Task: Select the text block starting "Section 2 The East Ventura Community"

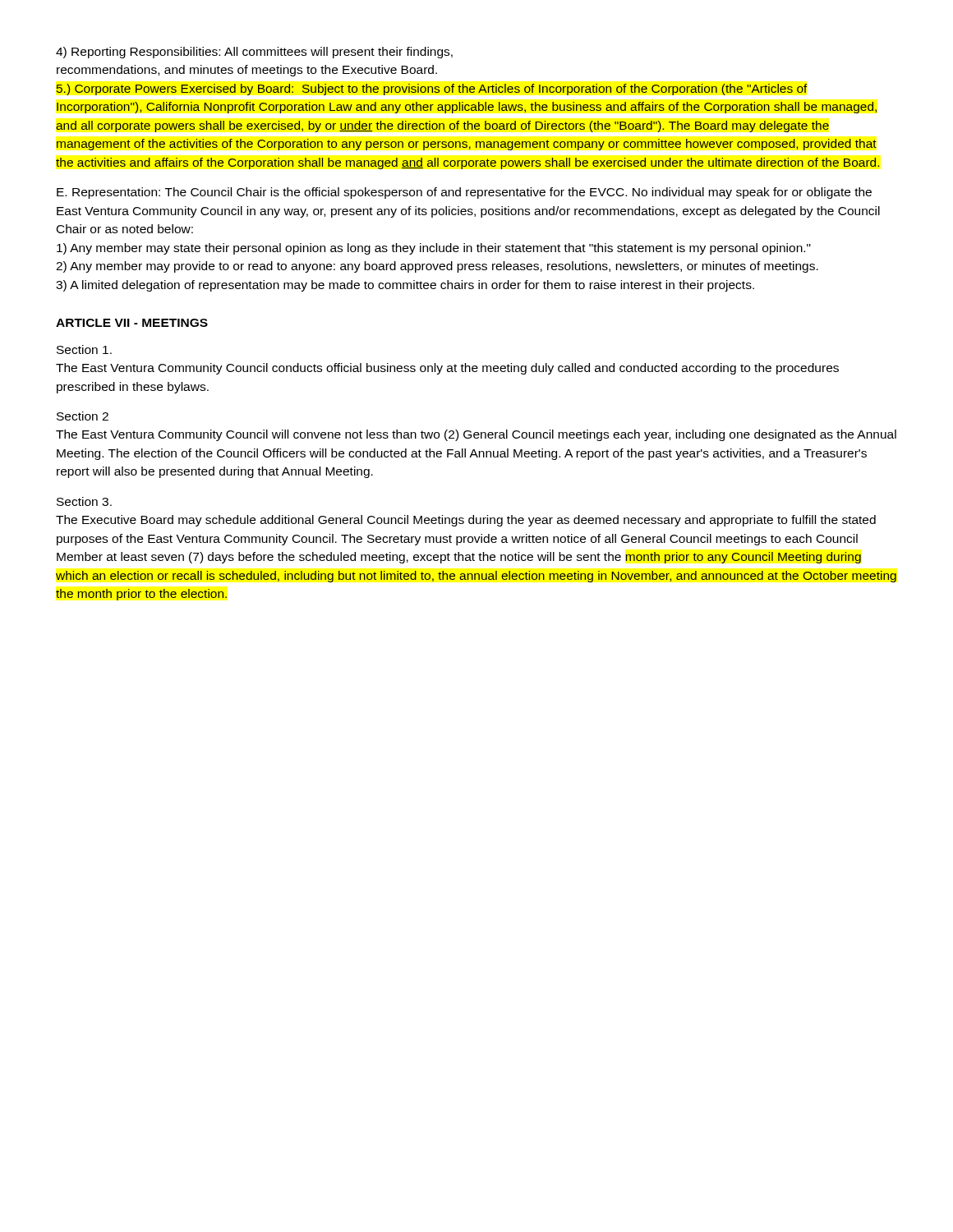Action: [x=476, y=444]
